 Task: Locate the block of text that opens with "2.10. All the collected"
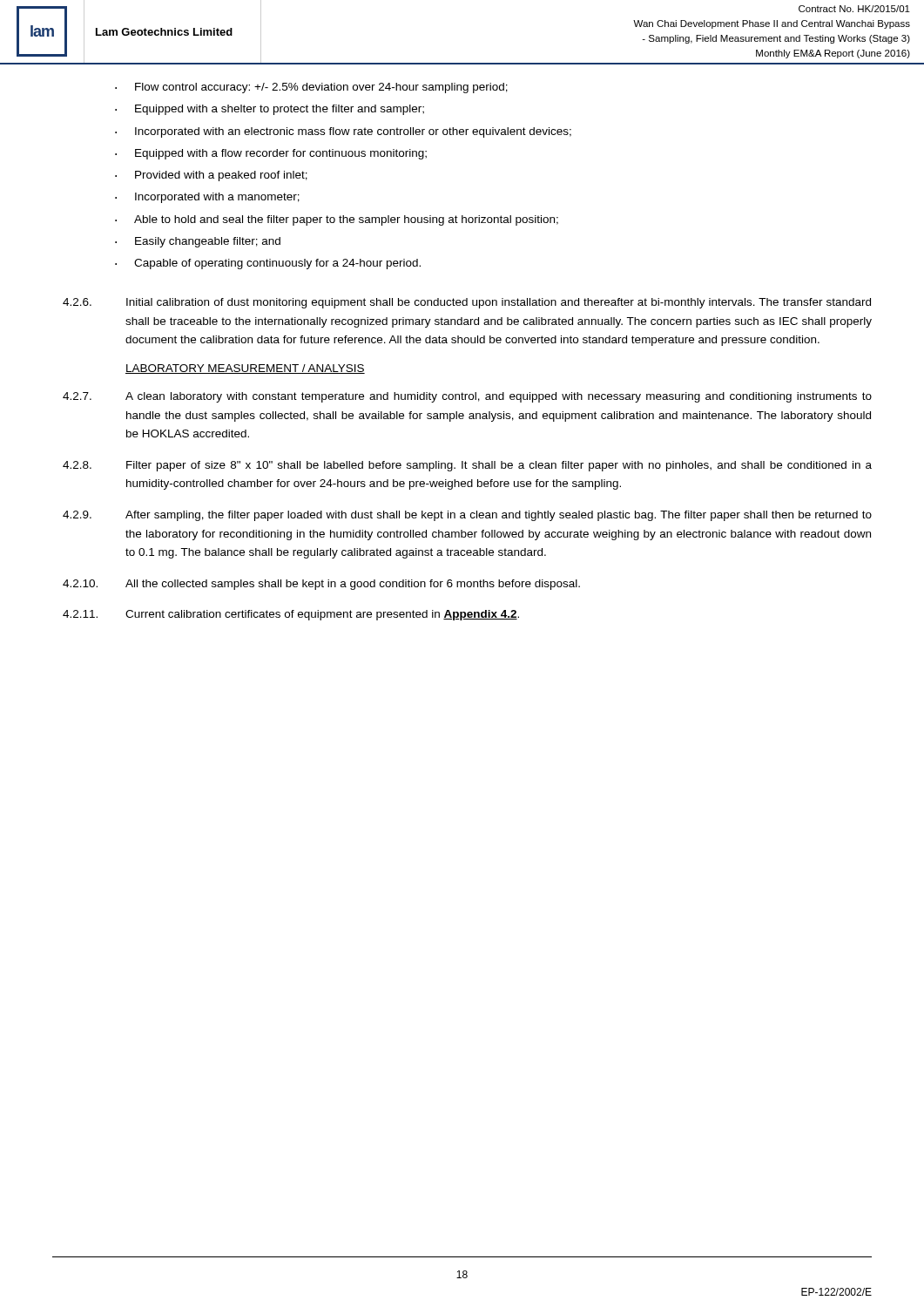(467, 583)
